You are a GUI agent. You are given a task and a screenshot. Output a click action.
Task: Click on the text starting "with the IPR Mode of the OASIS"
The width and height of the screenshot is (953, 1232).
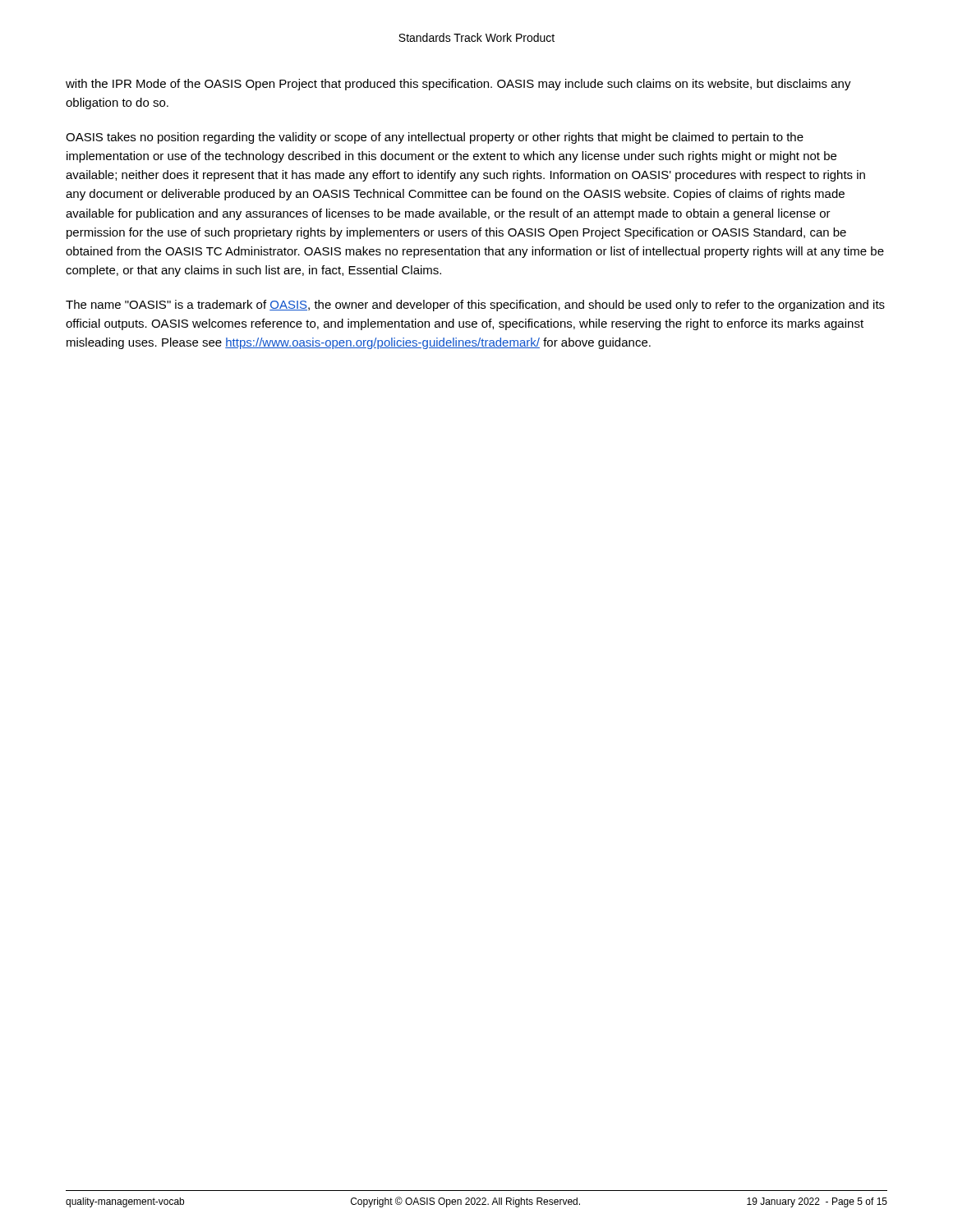coord(458,93)
